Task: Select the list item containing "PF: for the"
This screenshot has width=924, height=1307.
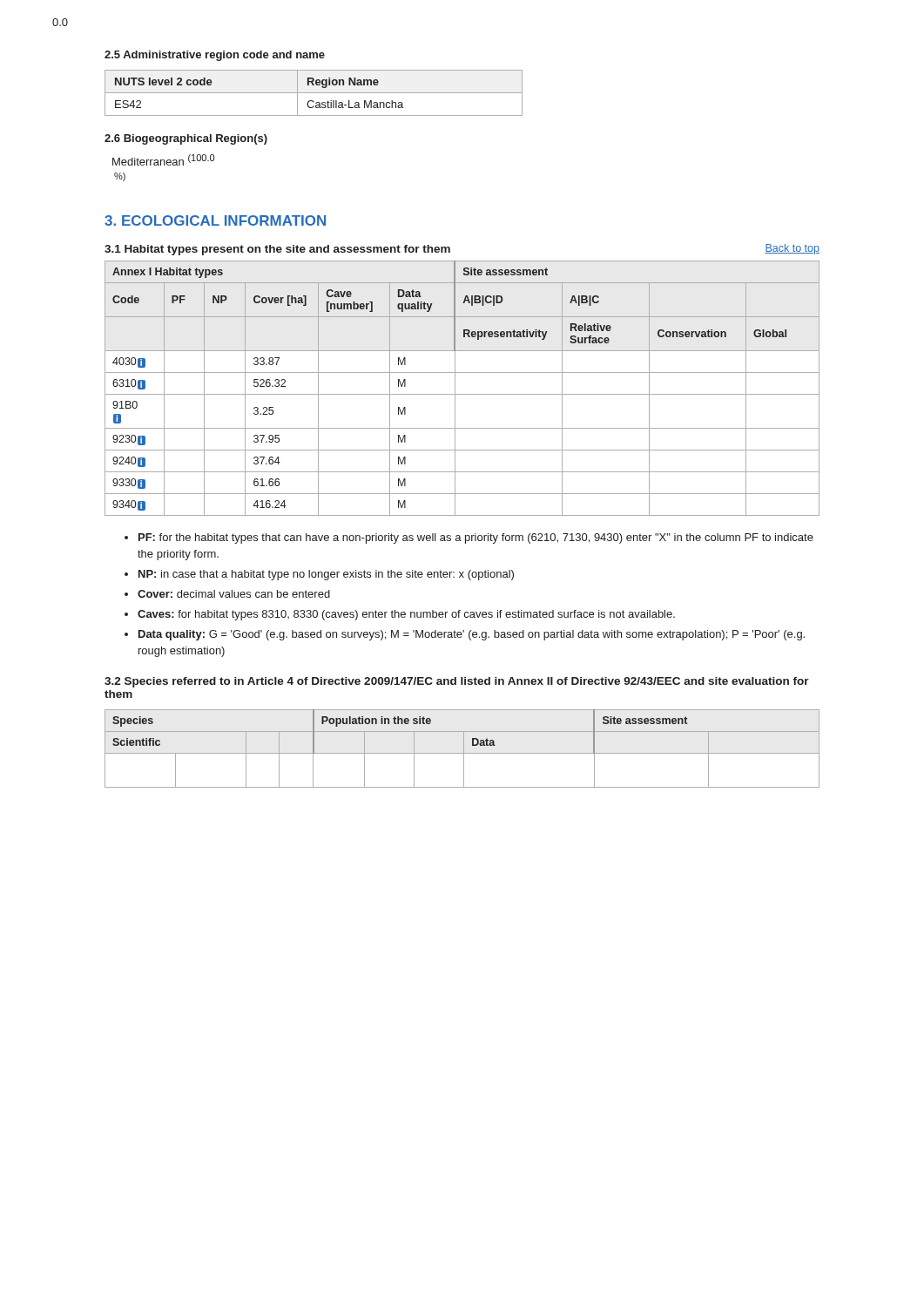Action: (x=475, y=546)
